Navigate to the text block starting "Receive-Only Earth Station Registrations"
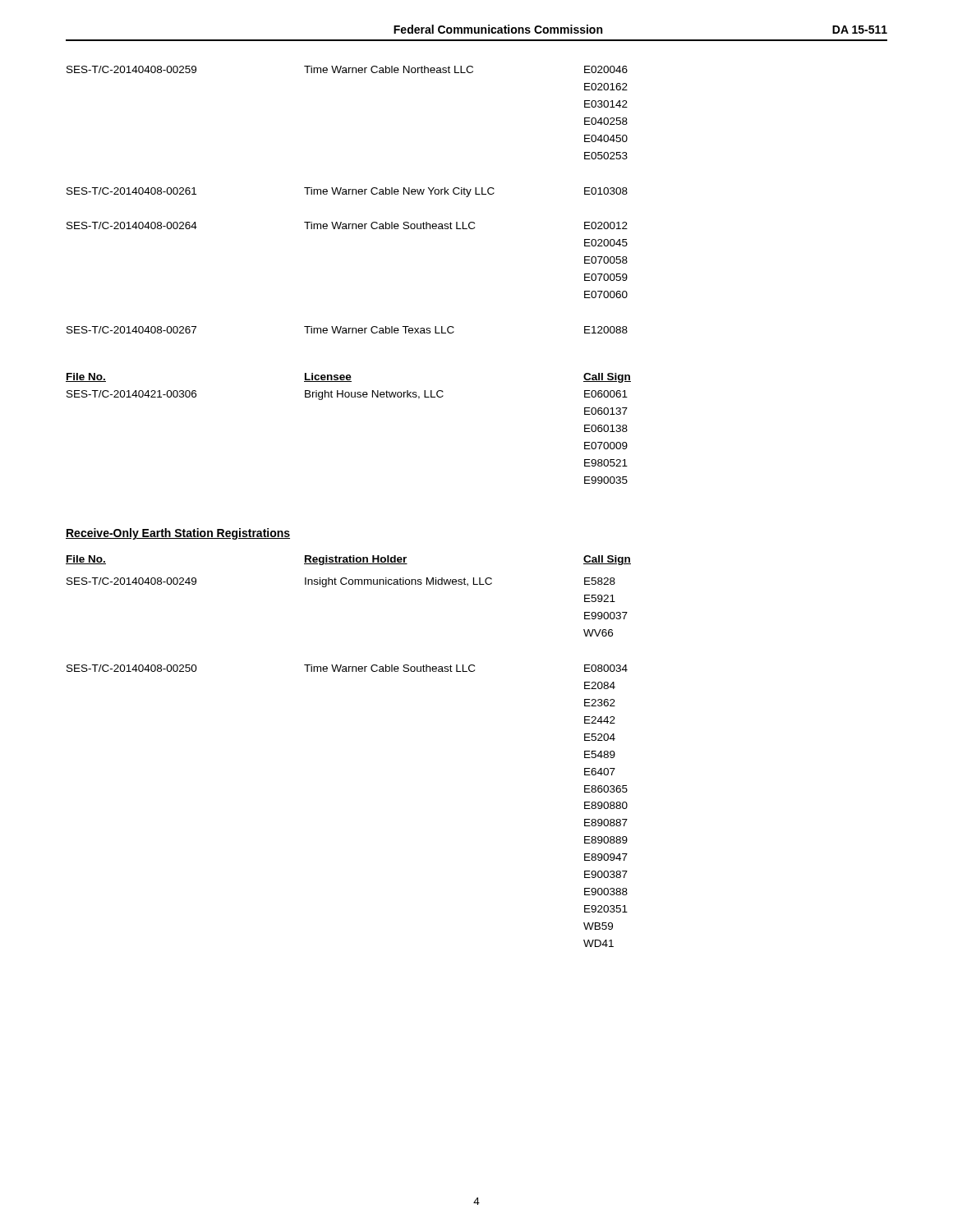953x1232 pixels. point(178,533)
